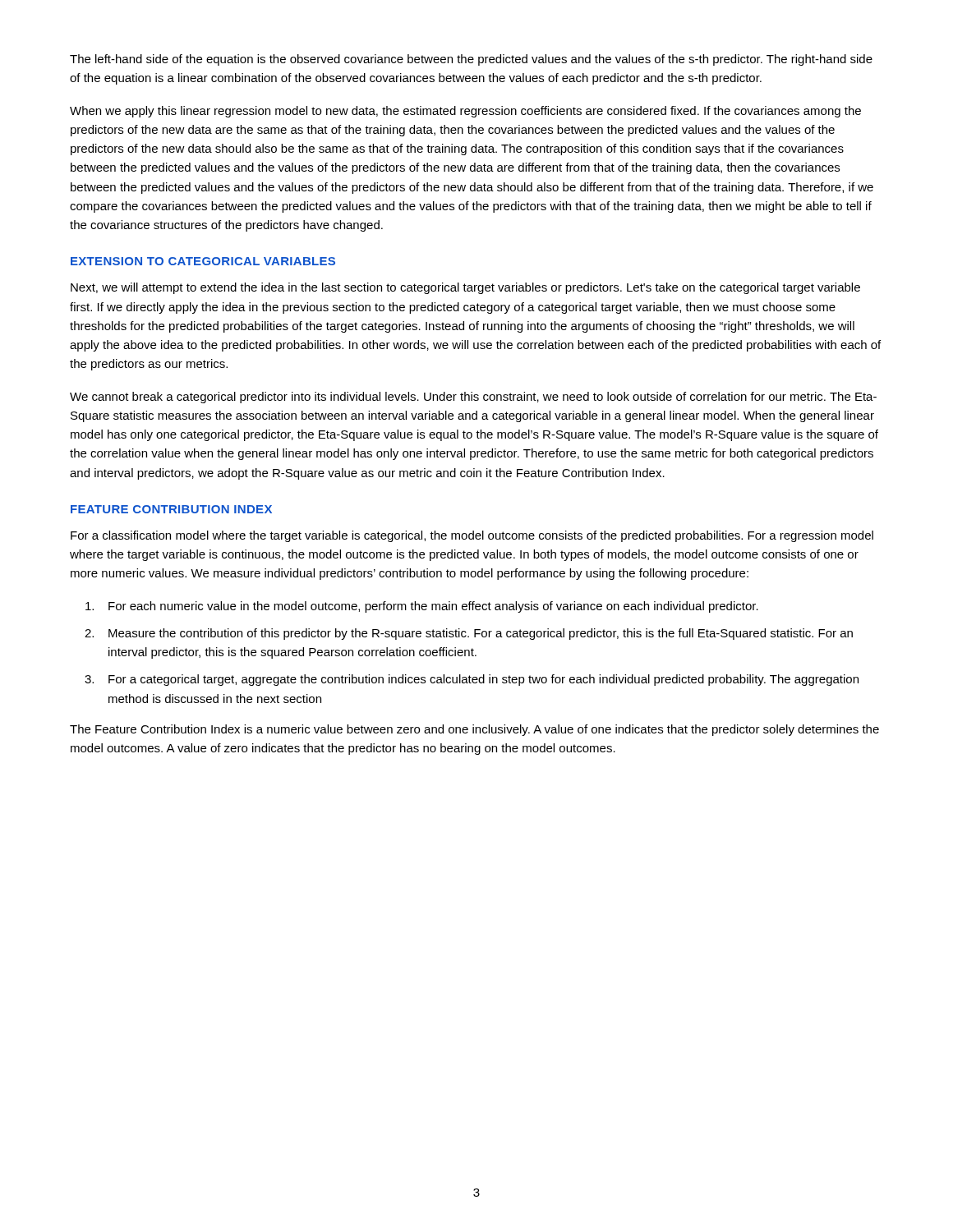Viewport: 953px width, 1232px height.
Task: Point to the block beginning "For each numeric value"
Action: pyautogui.click(x=484, y=605)
